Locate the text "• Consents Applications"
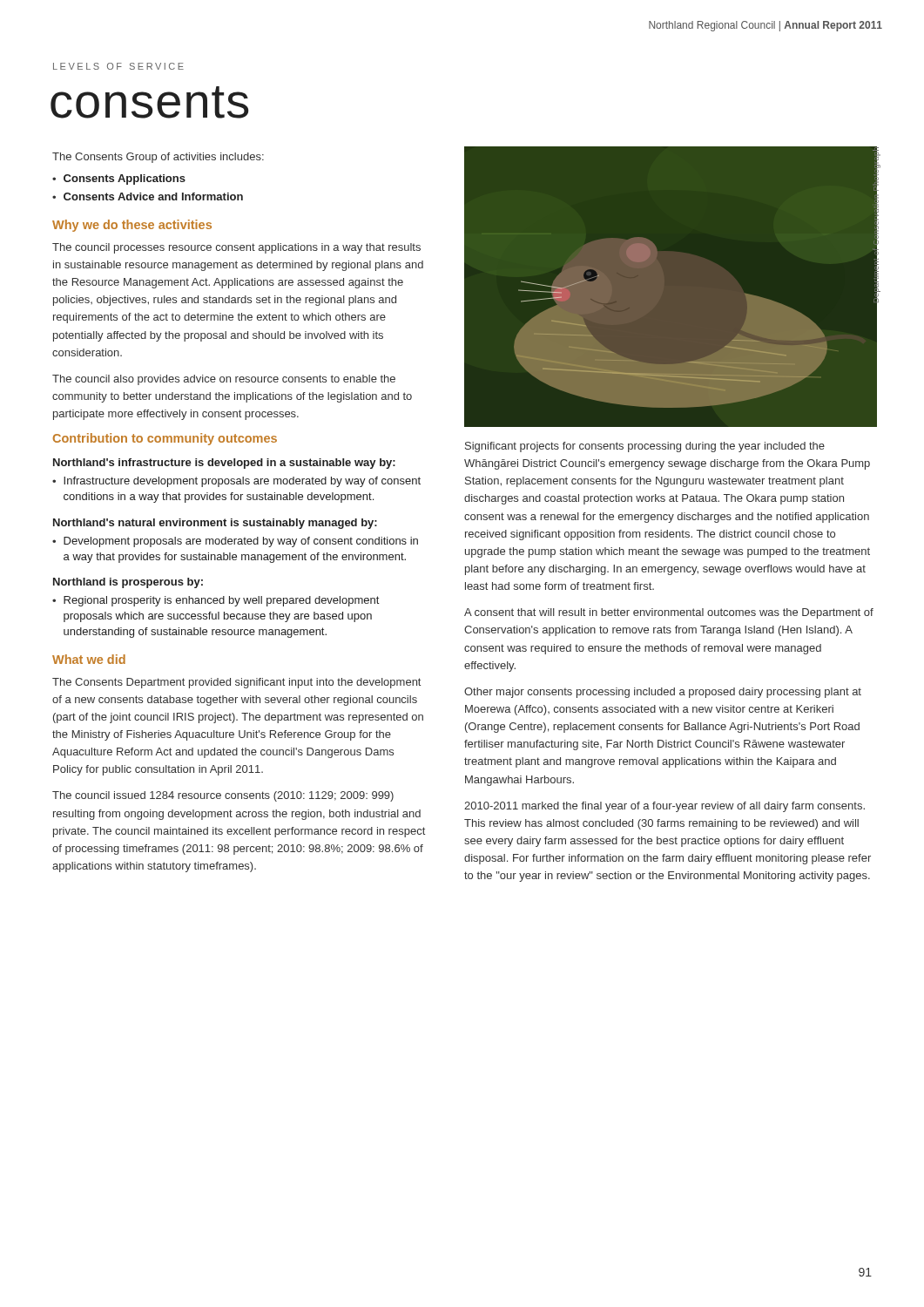924x1307 pixels. (x=119, y=179)
